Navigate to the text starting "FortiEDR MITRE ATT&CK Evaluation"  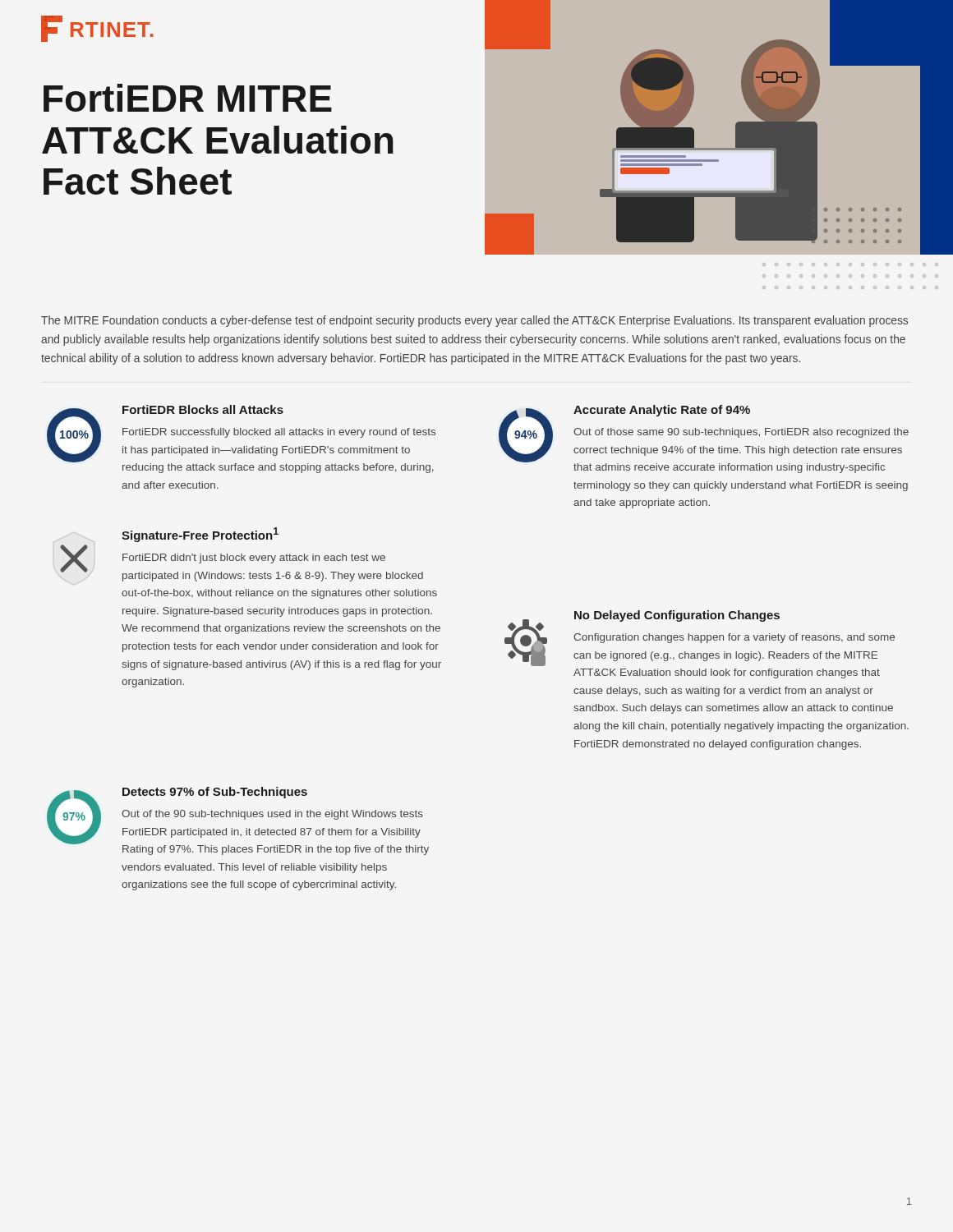[242, 140]
